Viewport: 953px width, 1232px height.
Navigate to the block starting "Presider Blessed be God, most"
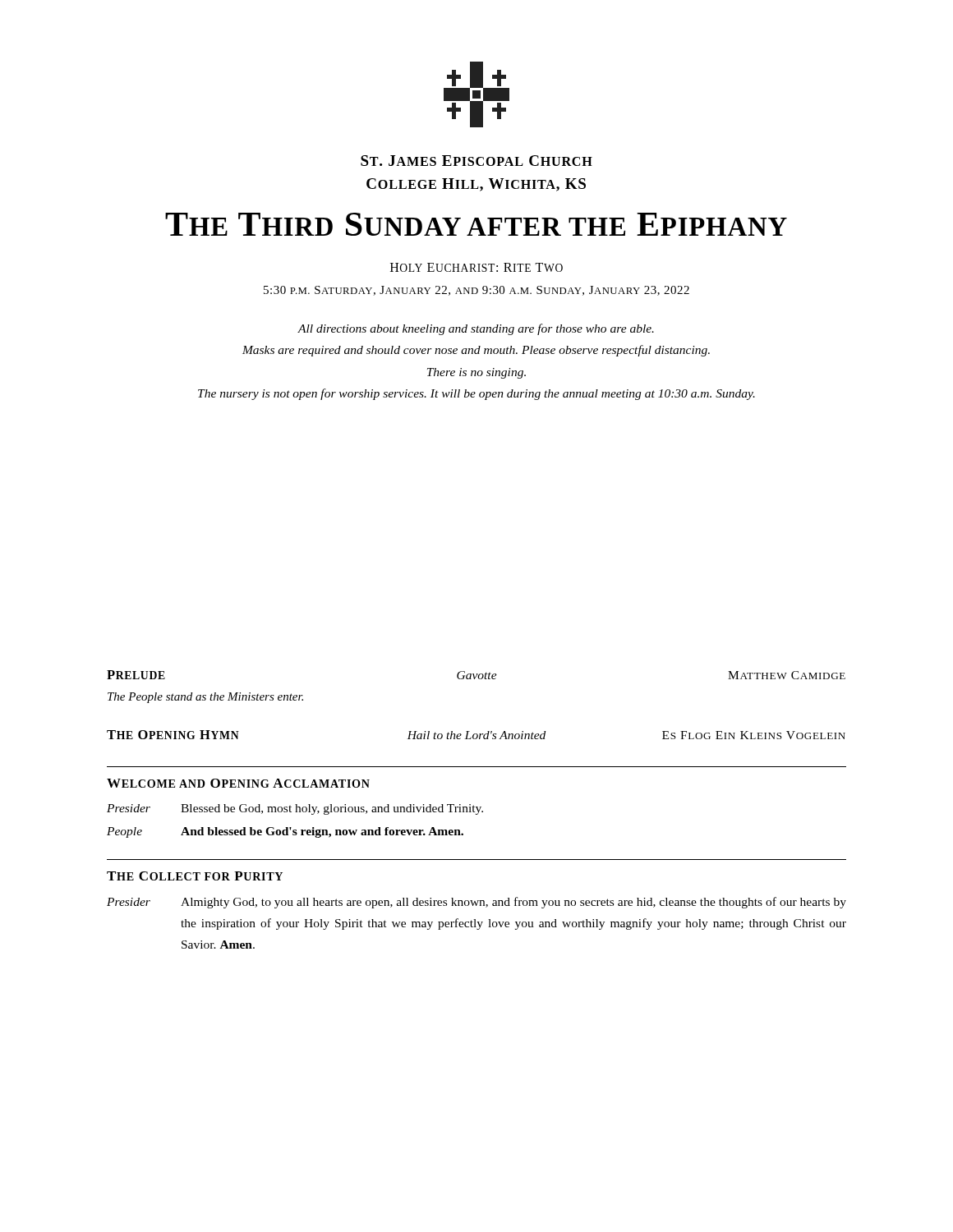[x=476, y=808]
